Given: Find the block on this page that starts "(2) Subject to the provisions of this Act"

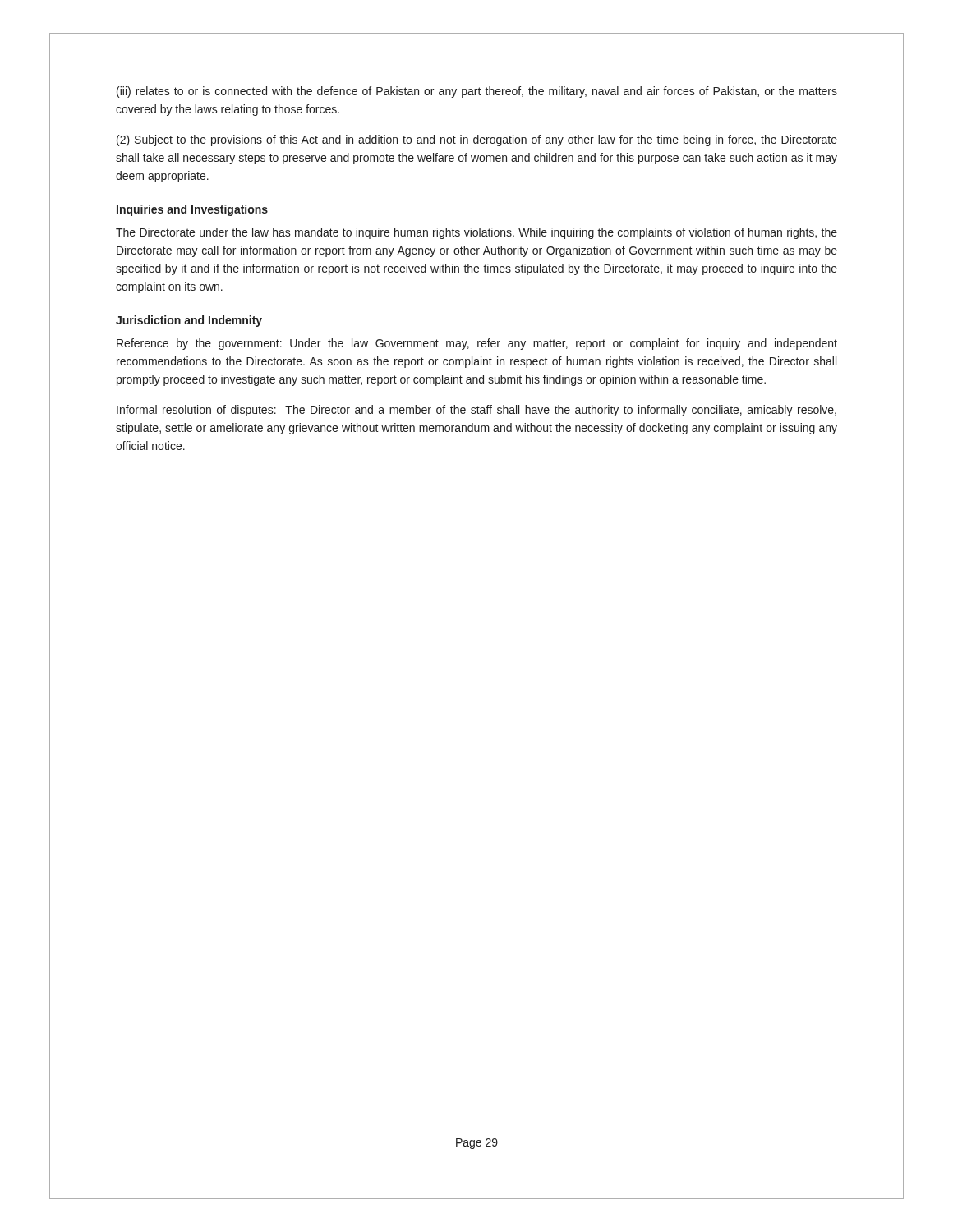Looking at the screenshot, I should 476,158.
